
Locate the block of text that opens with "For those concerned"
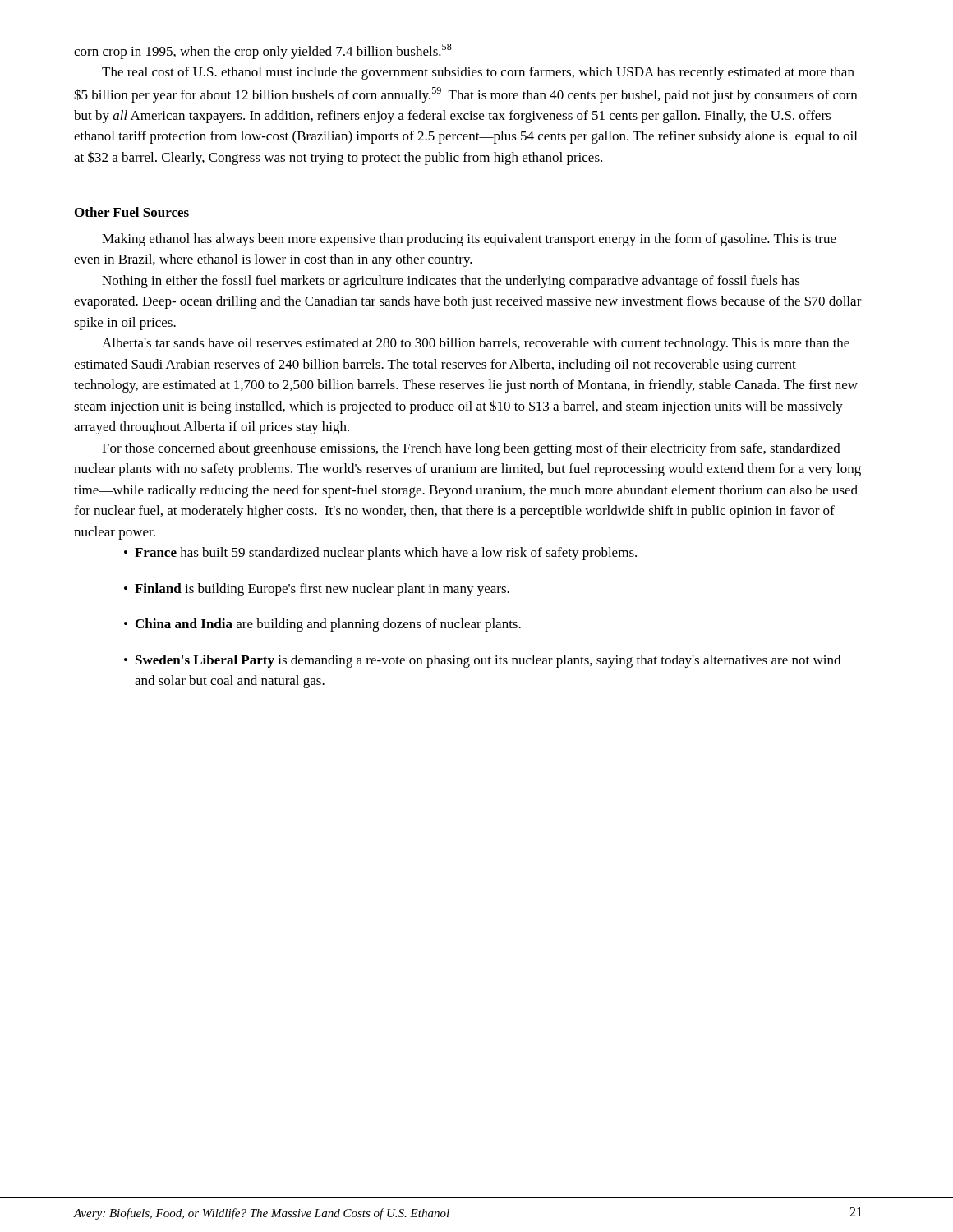click(468, 490)
